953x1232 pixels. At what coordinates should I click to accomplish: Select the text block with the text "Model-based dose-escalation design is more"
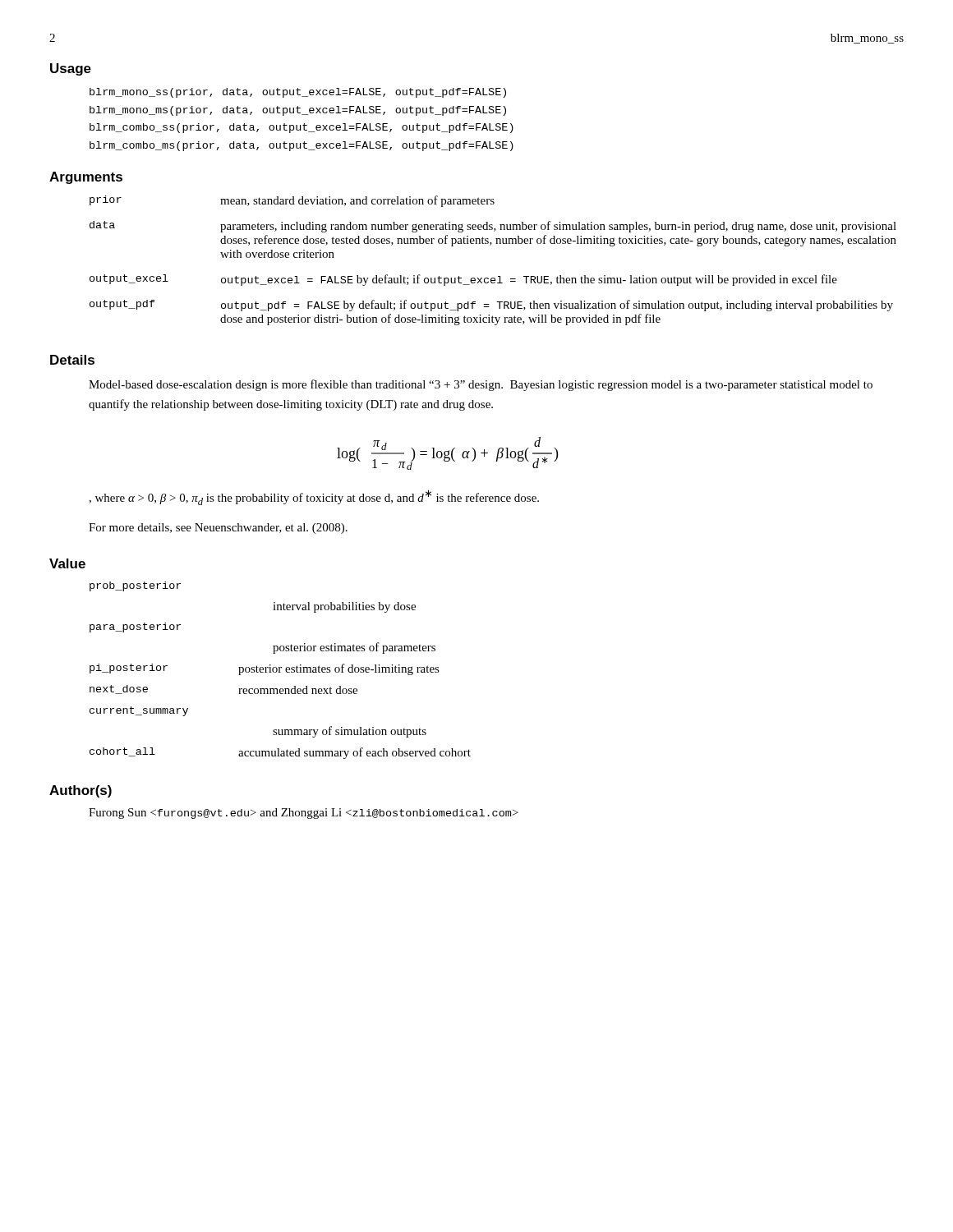[x=481, y=394]
